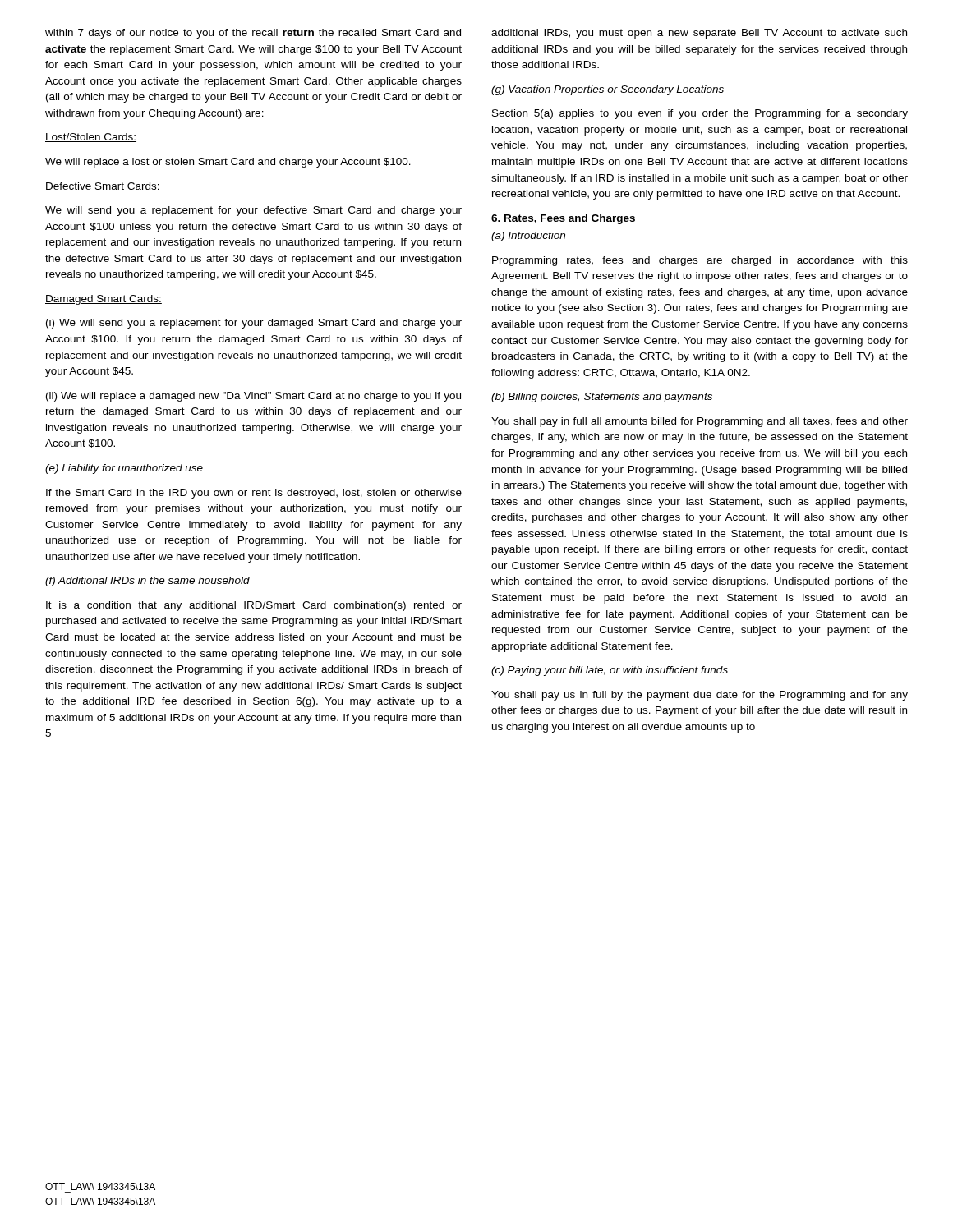Screen dimensions: 1232x953
Task: Locate the text "(b) Billing policies, Statements and payments"
Action: point(700,397)
